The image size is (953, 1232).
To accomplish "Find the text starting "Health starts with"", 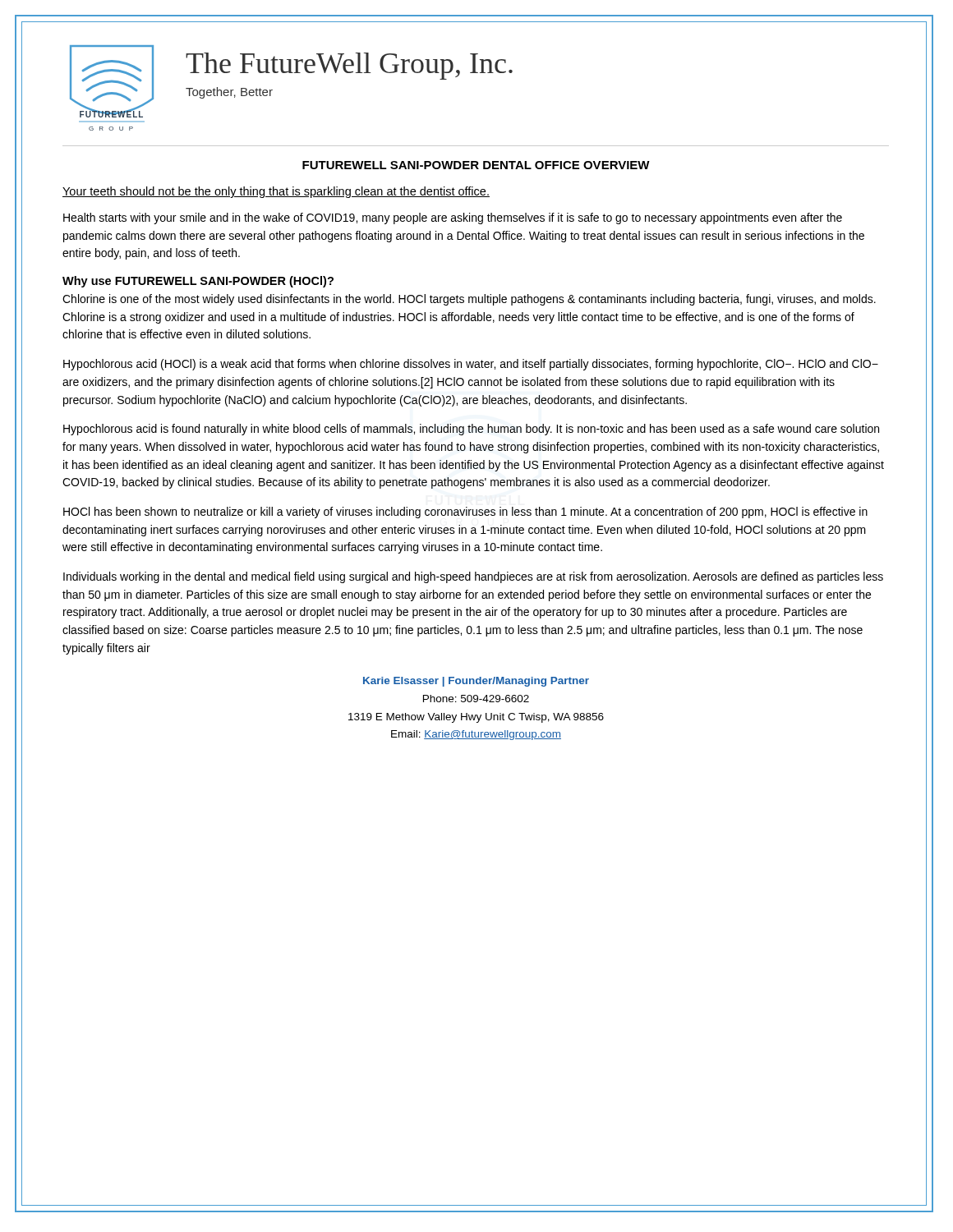I will coord(464,235).
